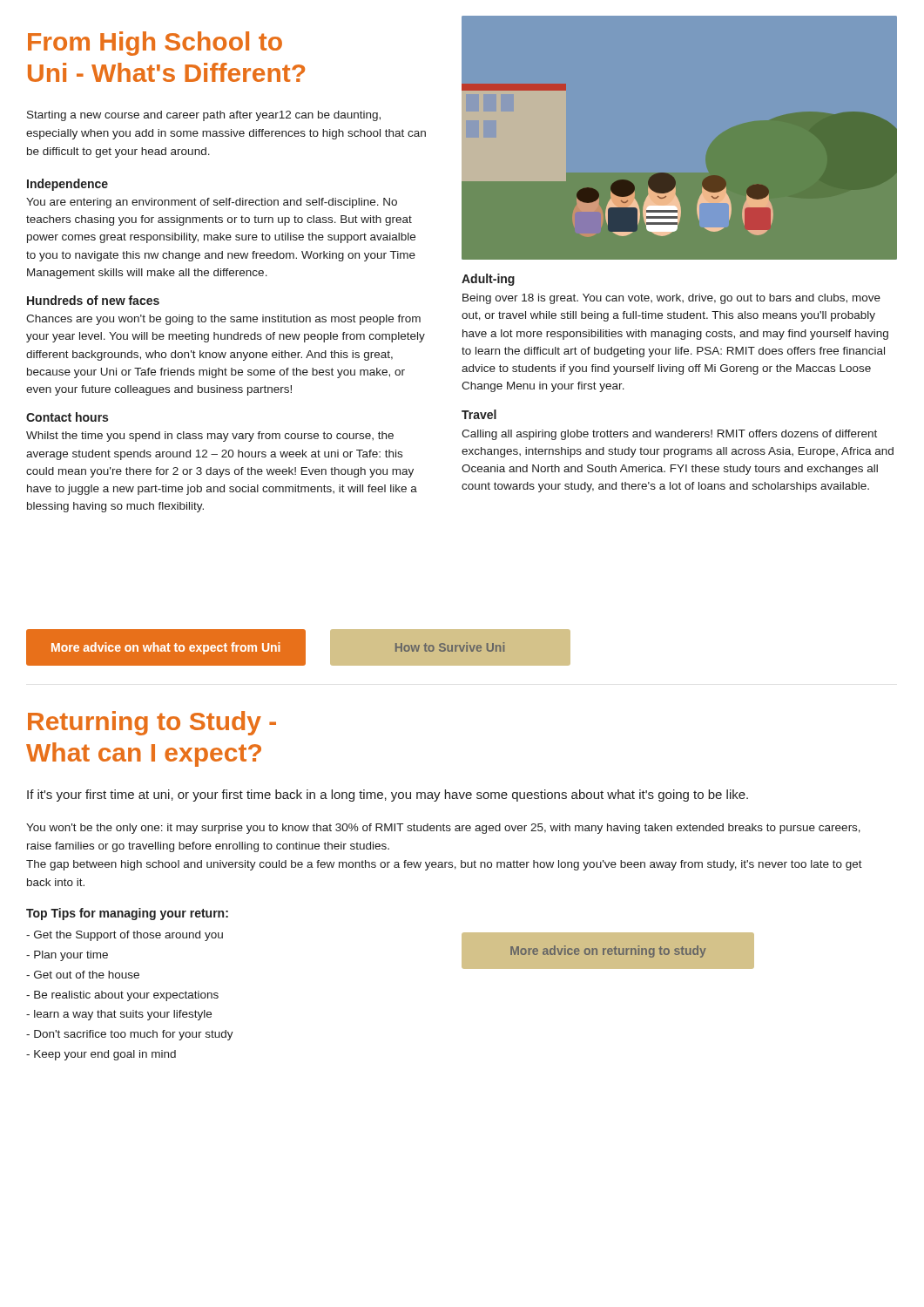The height and width of the screenshot is (1307, 924).
Task: Click on the element starting "Calling all aspiring globe trotters and"
Action: (x=678, y=459)
